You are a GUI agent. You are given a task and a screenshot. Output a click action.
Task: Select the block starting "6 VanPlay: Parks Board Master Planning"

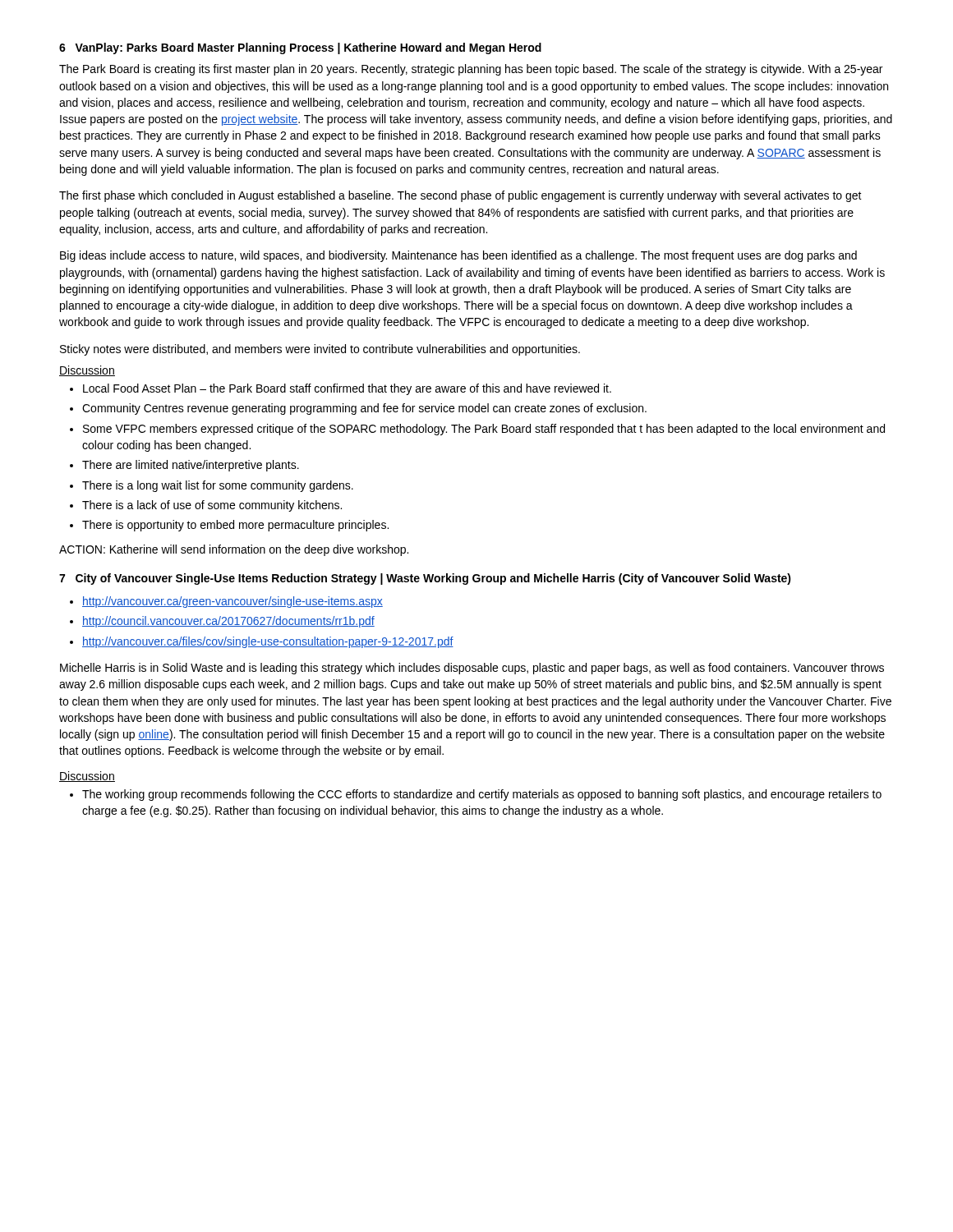click(300, 48)
